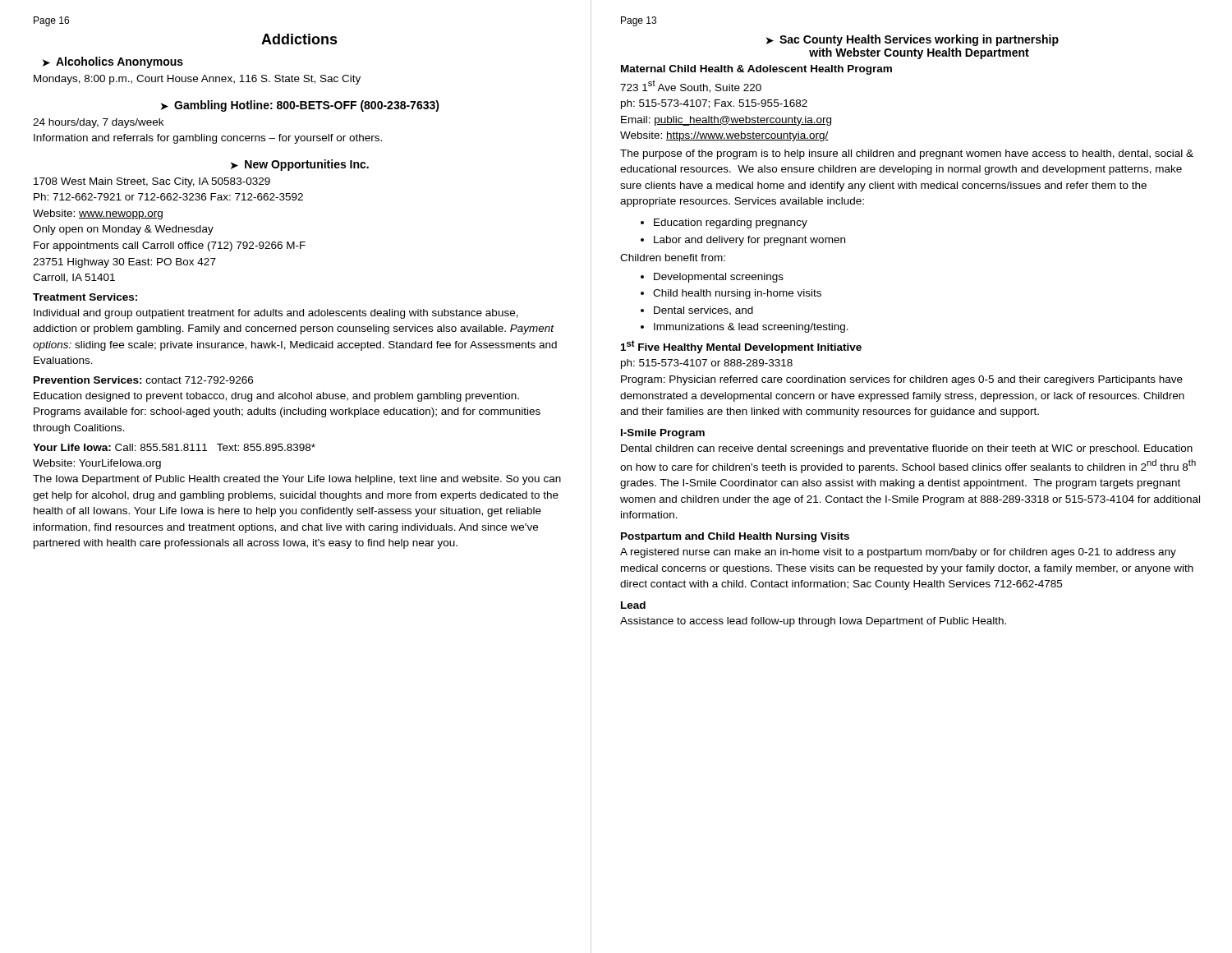
Task: Point to the text block starting "1708 West Main Street, Sac"
Action: click(169, 229)
